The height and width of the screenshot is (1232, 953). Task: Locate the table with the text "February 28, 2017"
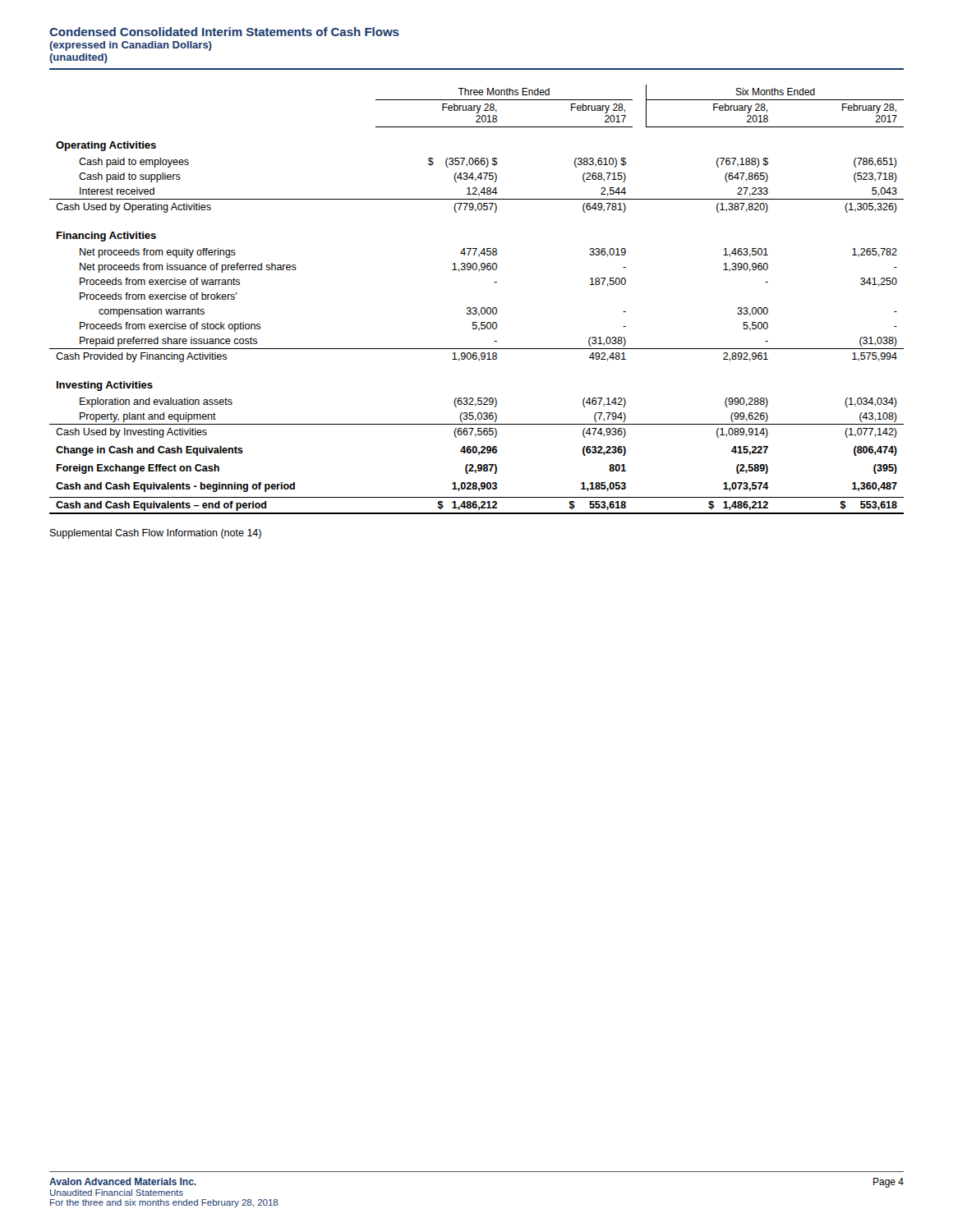point(476,299)
